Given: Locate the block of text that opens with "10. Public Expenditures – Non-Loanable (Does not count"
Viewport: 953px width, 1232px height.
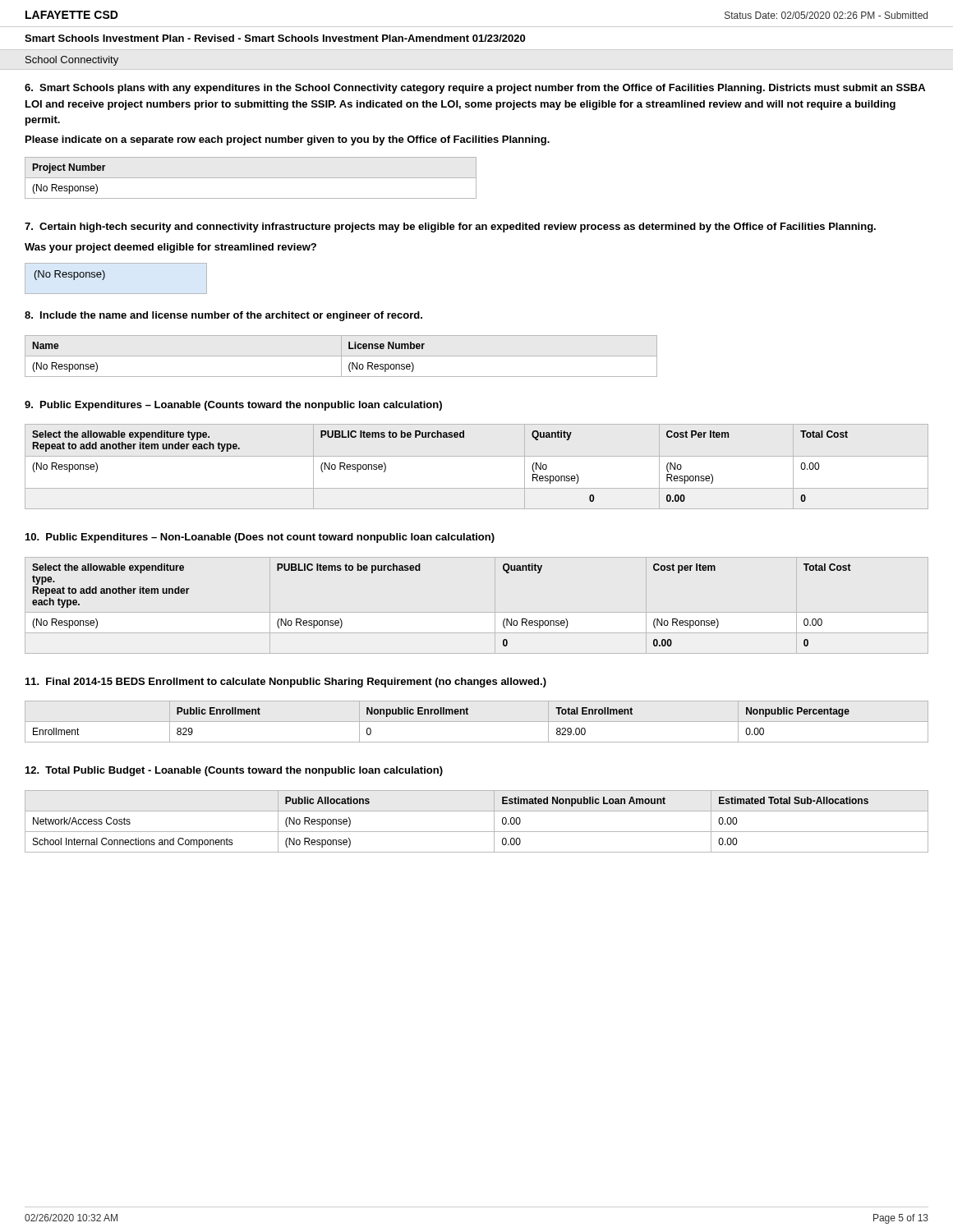Looking at the screenshot, I should pyautogui.click(x=260, y=537).
